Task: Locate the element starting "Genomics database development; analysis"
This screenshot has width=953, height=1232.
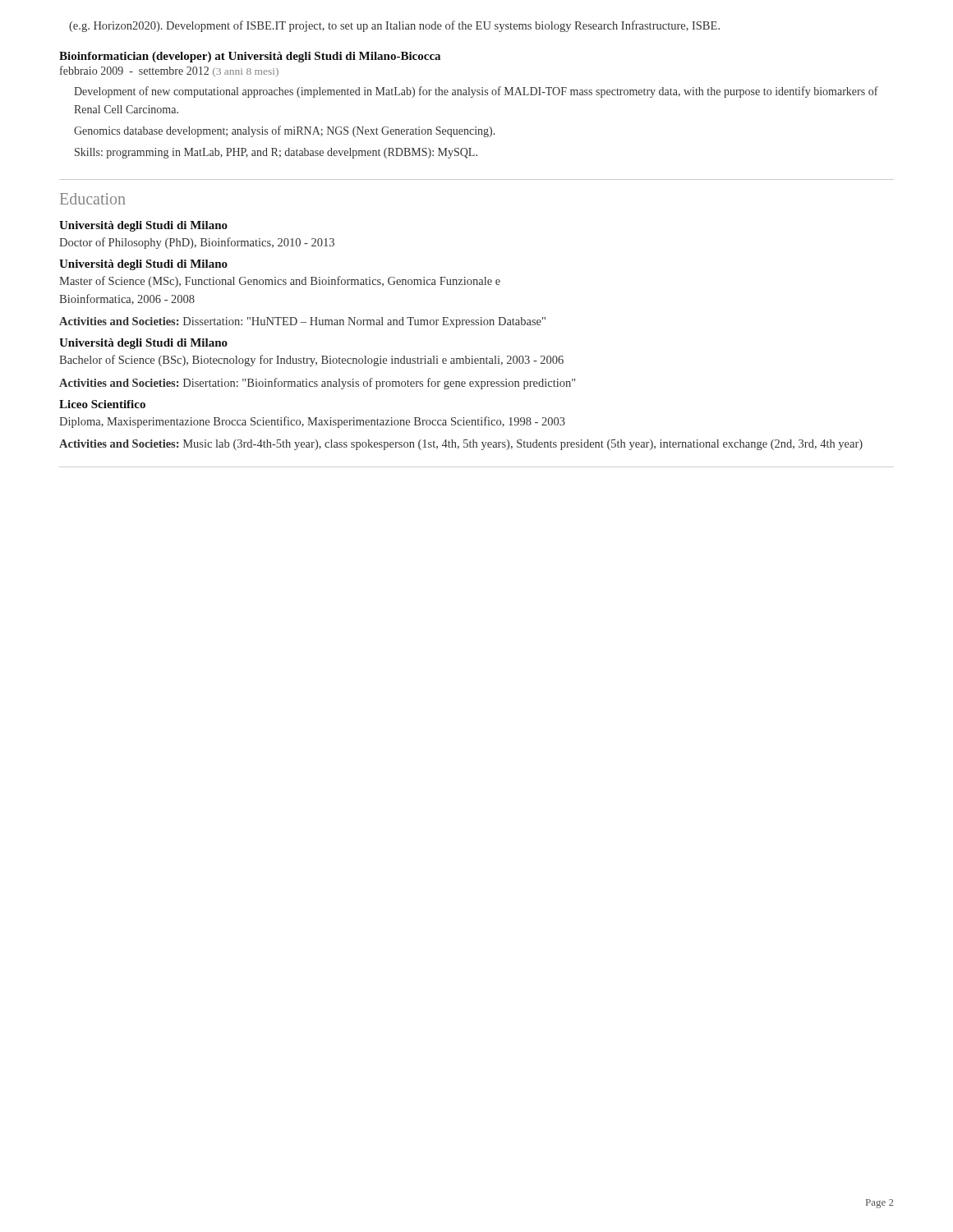Action: (285, 131)
